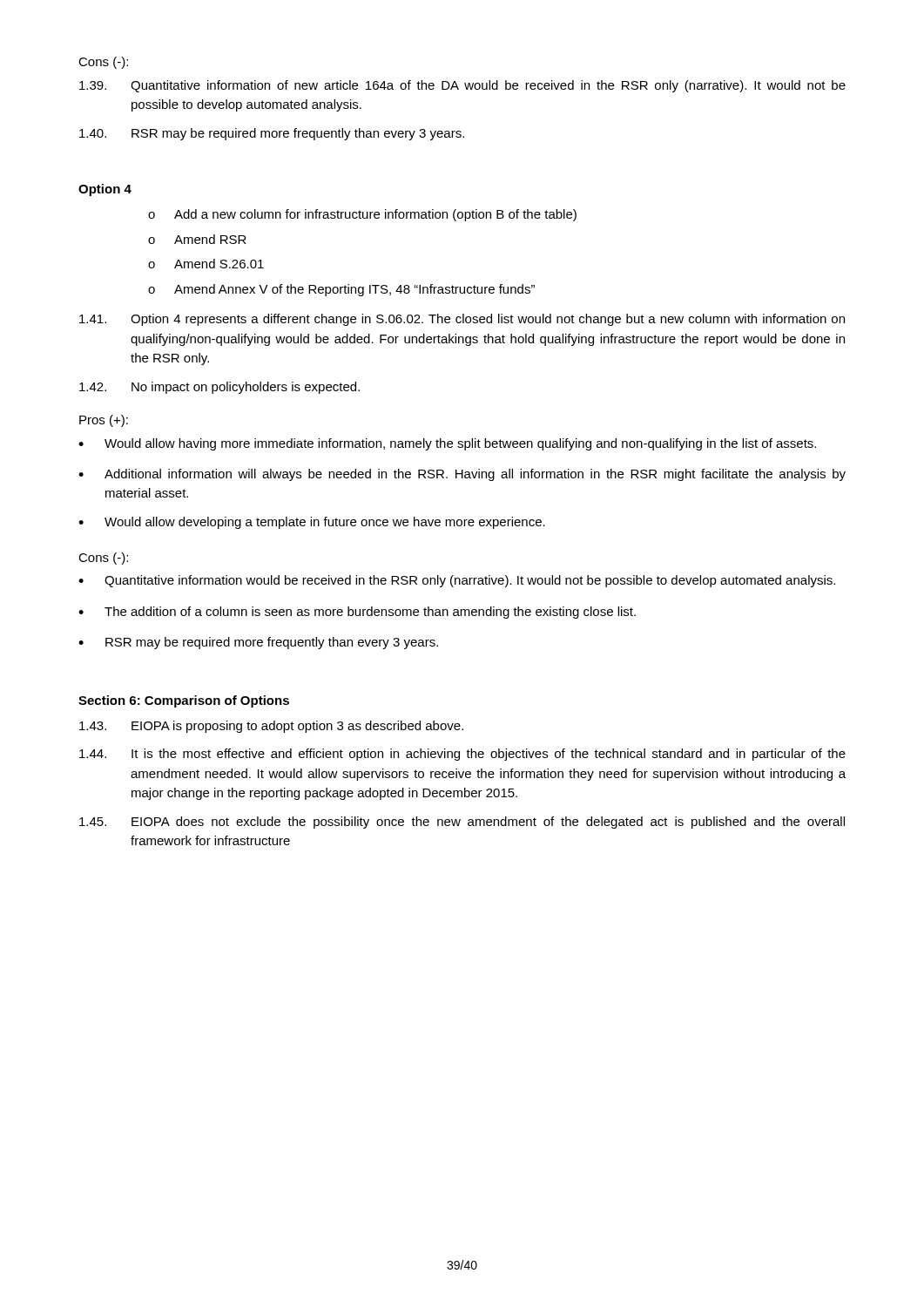Find the section header that says "Section 6: Comparison of Options"
Screen dimensions: 1307x924
184,700
